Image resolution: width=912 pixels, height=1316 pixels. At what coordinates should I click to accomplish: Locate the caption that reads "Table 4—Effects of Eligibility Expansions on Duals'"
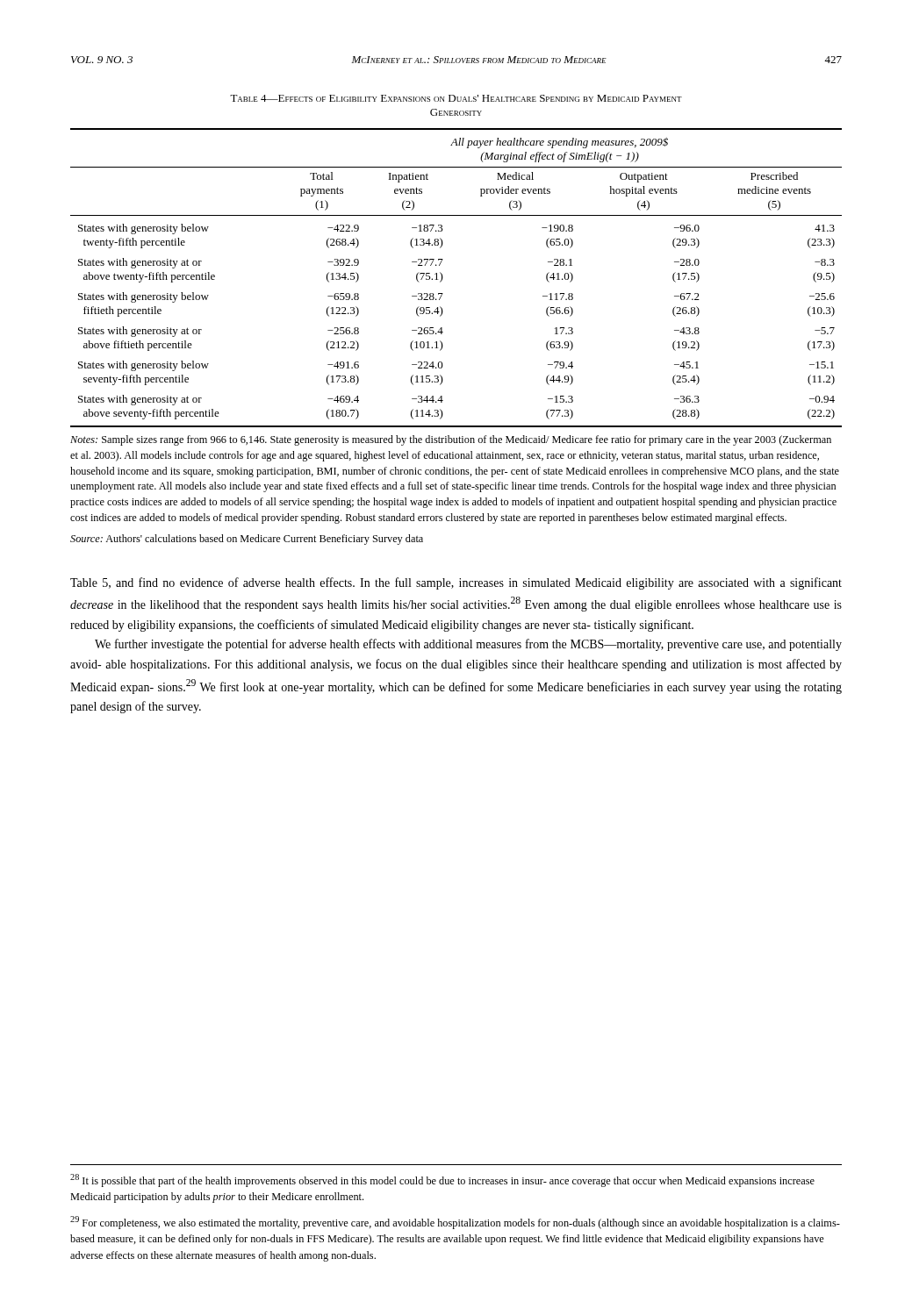tap(456, 105)
